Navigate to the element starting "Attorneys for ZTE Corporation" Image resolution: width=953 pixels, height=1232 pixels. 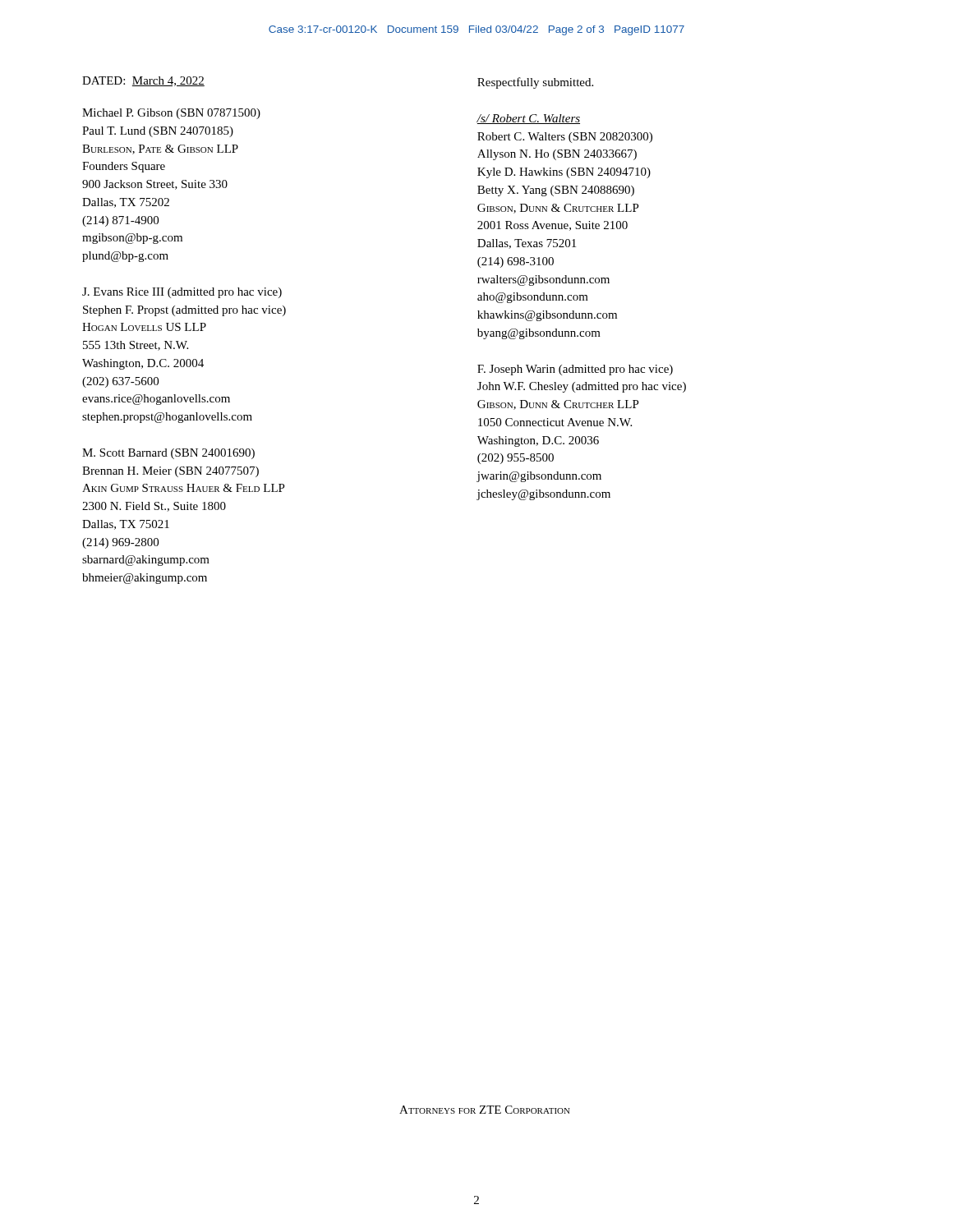485,1110
